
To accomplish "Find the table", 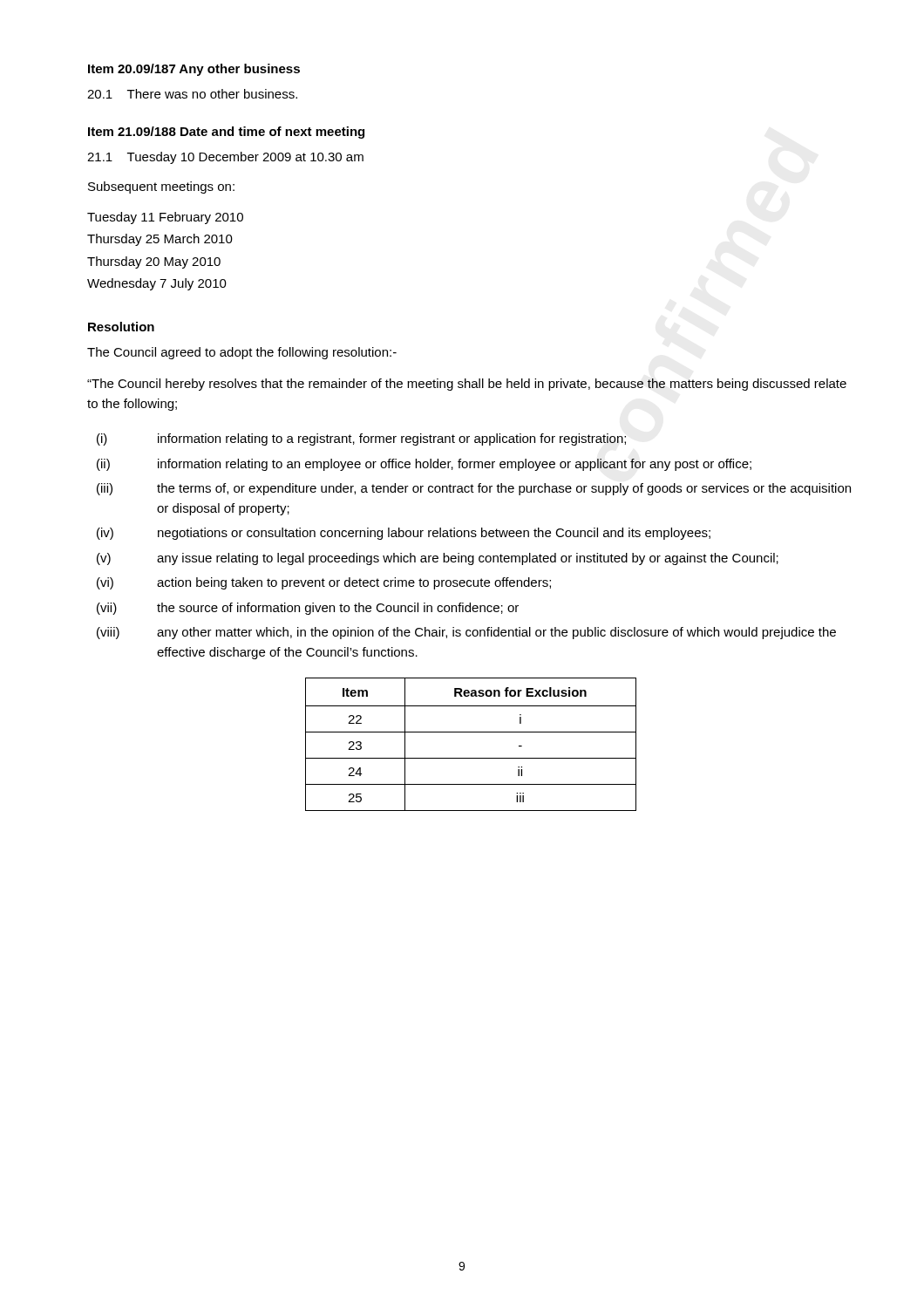I will click(x=471, y=744).
